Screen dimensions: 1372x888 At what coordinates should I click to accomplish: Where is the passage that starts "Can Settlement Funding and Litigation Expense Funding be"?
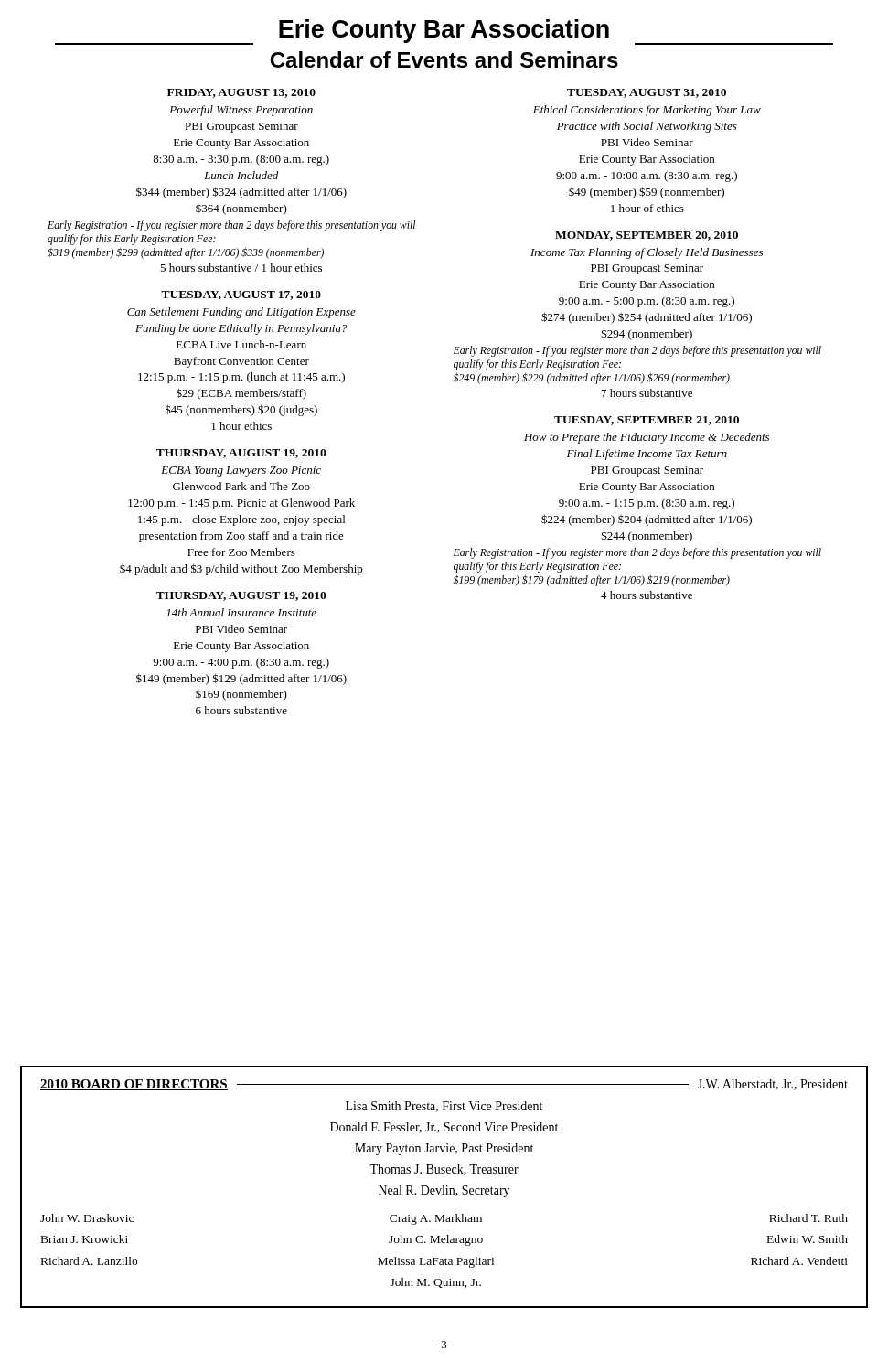(x=241, y=369)
